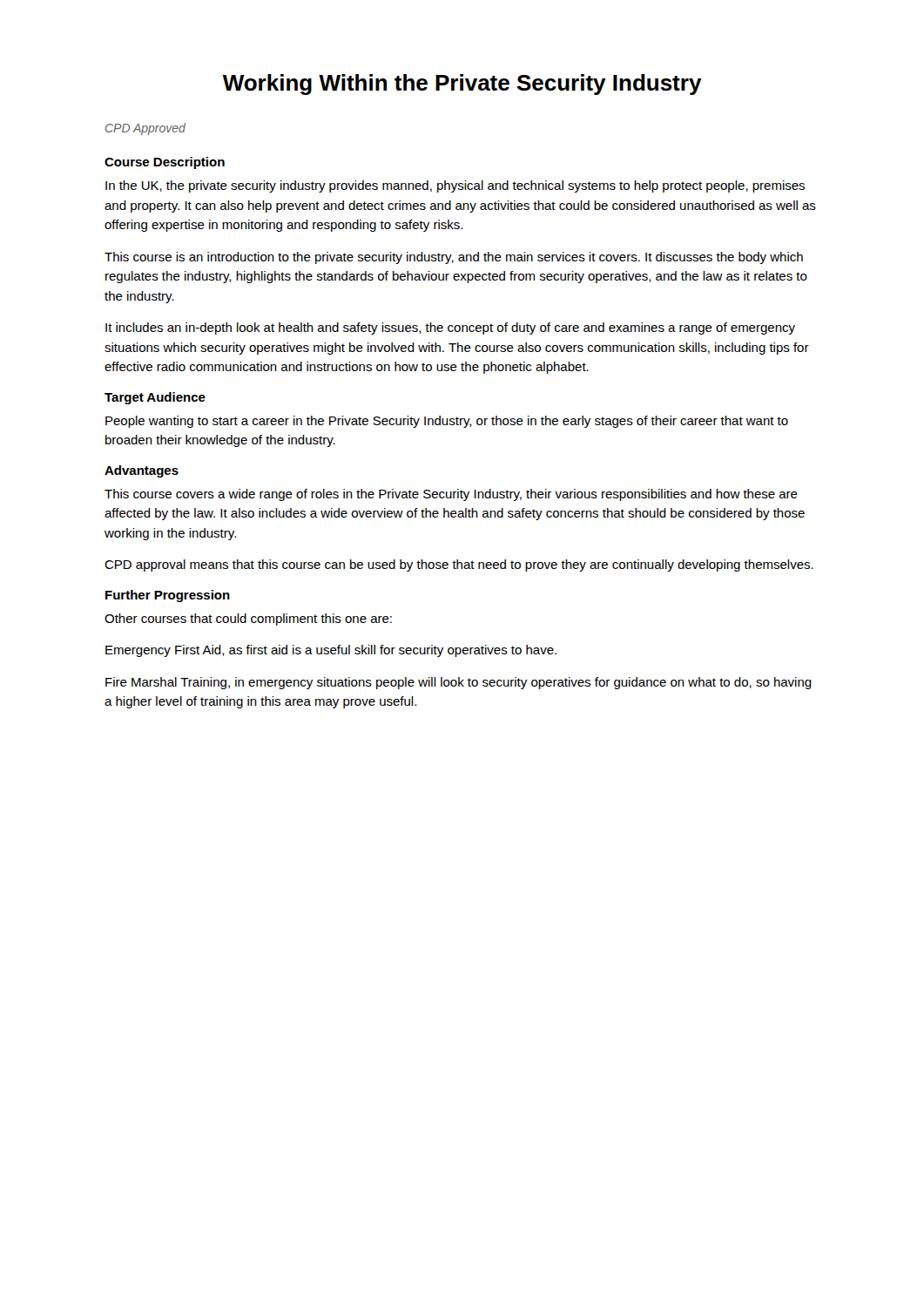924x1307 pixels.
Task: Click on the text starting "Working Within the Private Security Industry"
Action: [x=462, y=83]
